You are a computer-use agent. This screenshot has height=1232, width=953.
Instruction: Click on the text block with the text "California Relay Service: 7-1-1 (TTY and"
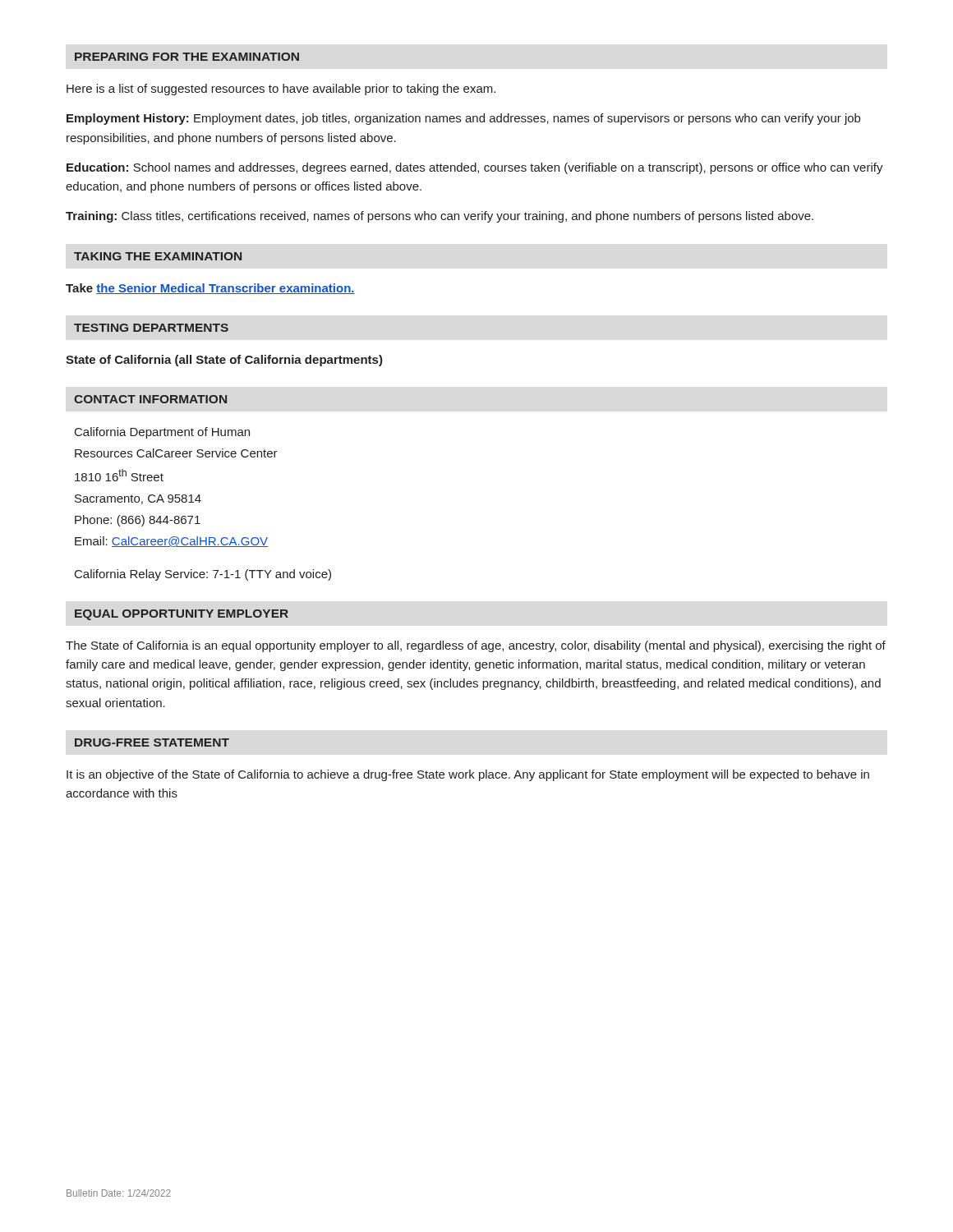[203, 573]
